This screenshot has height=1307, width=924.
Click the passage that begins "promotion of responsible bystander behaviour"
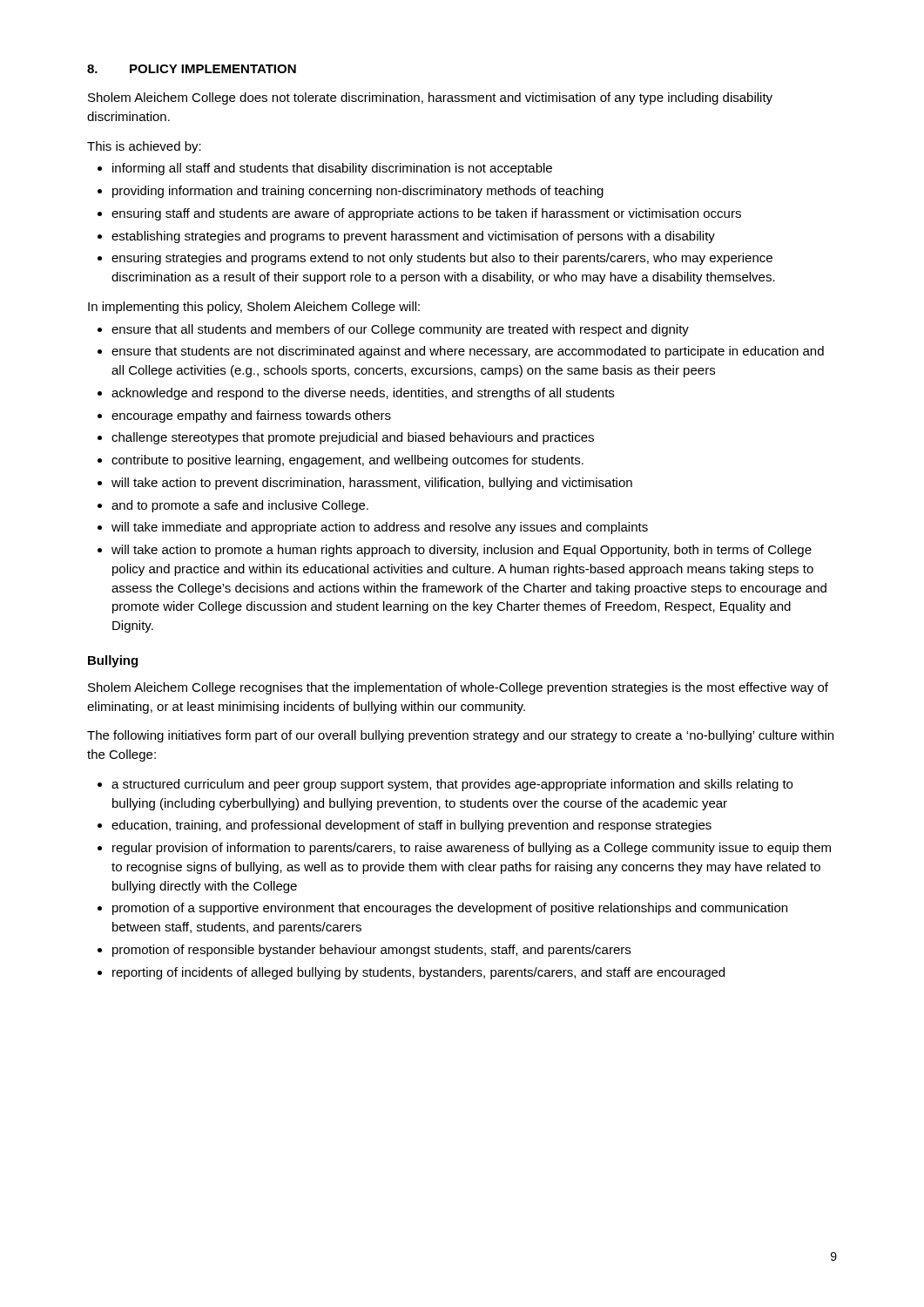click(371, 949)
